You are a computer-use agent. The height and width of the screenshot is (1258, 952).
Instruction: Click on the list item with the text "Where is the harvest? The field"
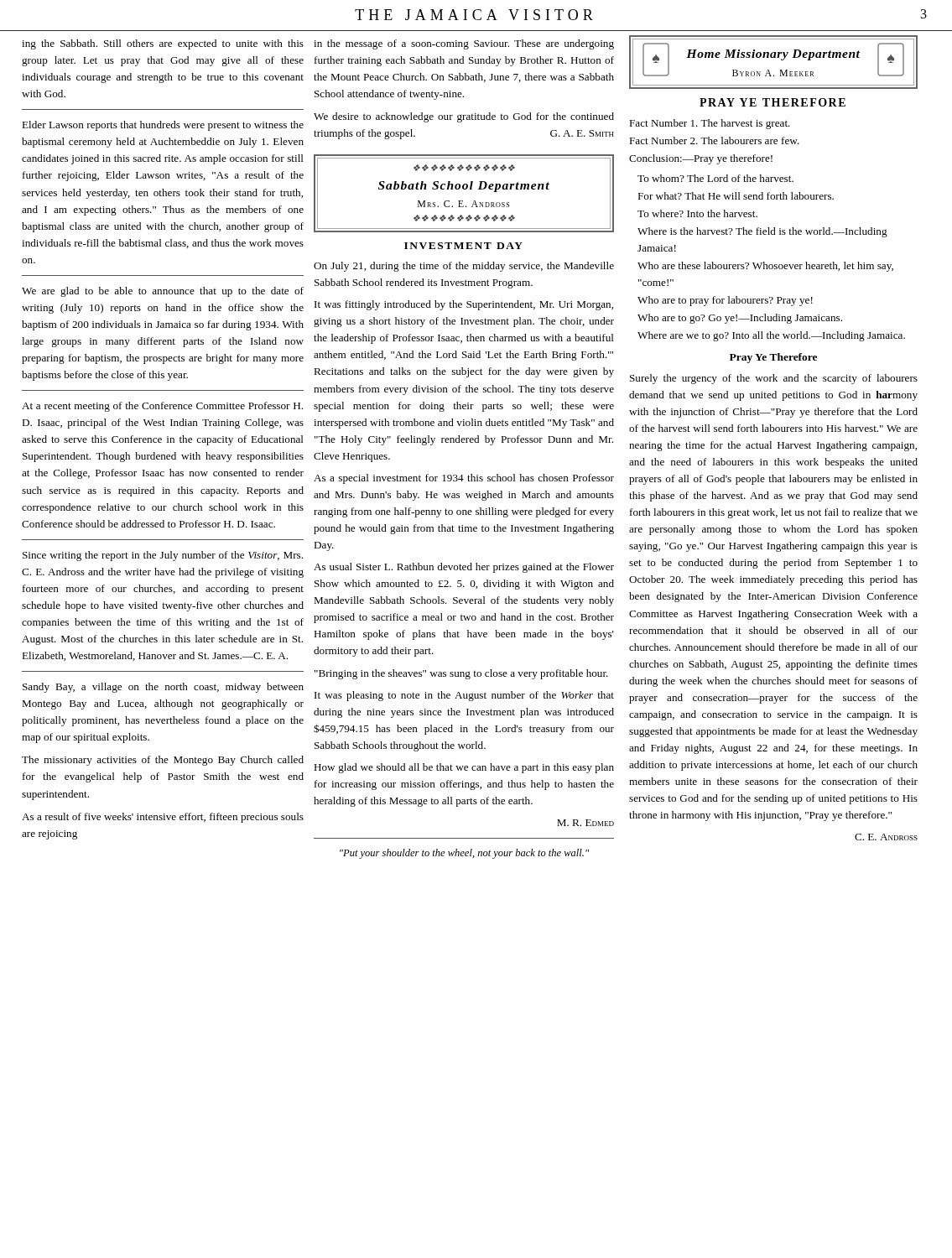(x=762, y=239)
